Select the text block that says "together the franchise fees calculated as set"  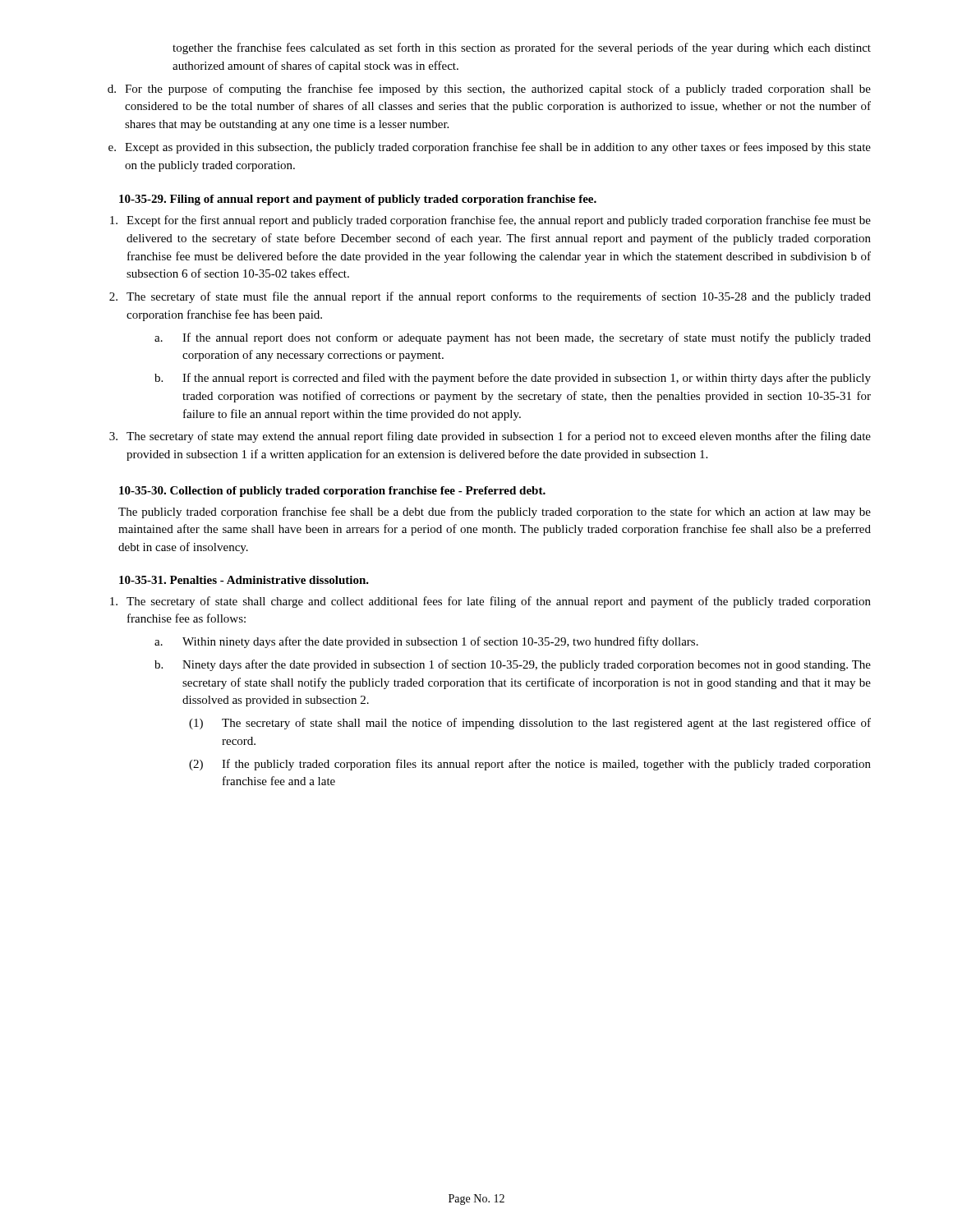522,57
